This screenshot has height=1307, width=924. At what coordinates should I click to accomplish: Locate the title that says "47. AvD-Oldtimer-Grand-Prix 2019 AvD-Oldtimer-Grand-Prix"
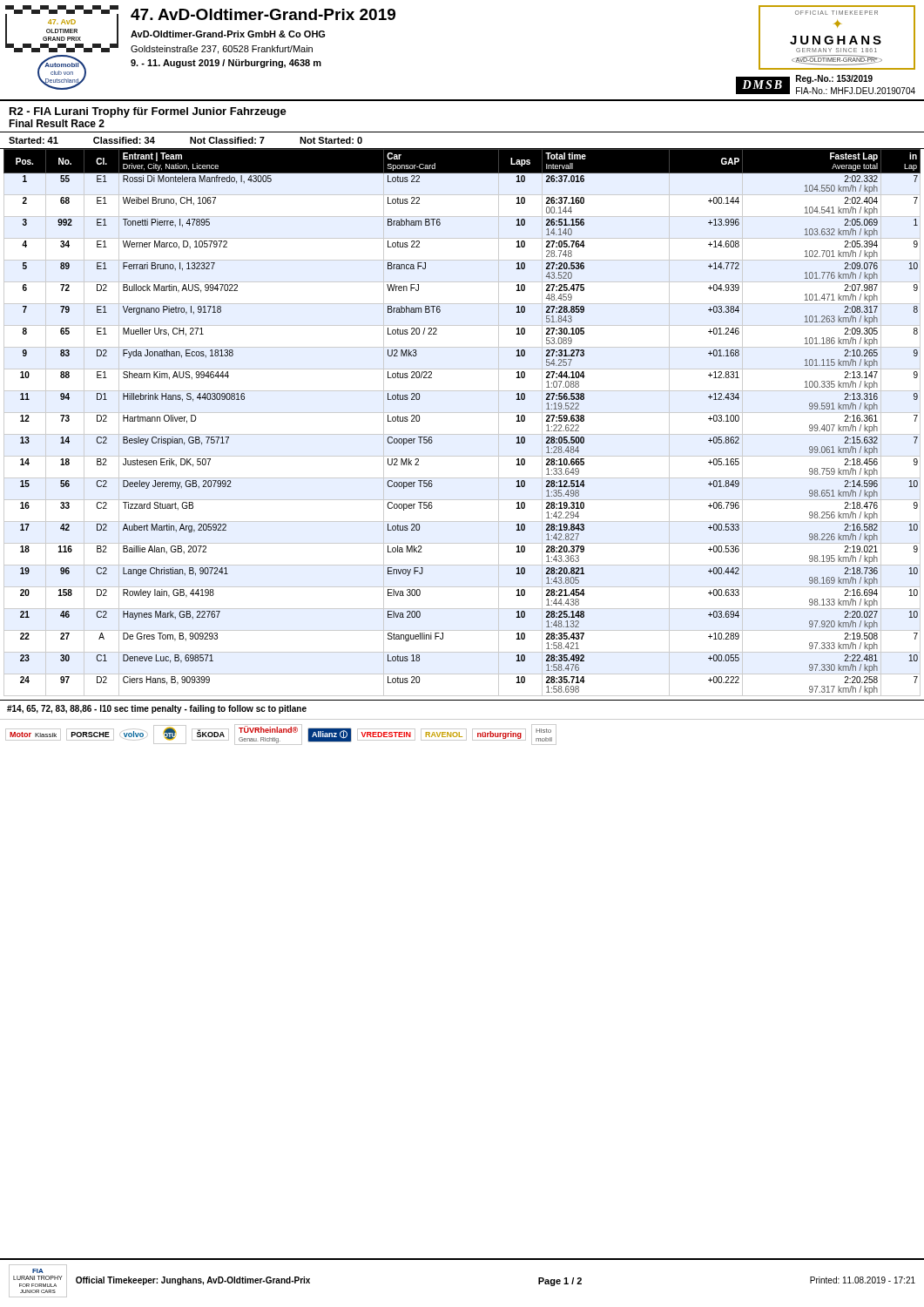coord(263,14)
